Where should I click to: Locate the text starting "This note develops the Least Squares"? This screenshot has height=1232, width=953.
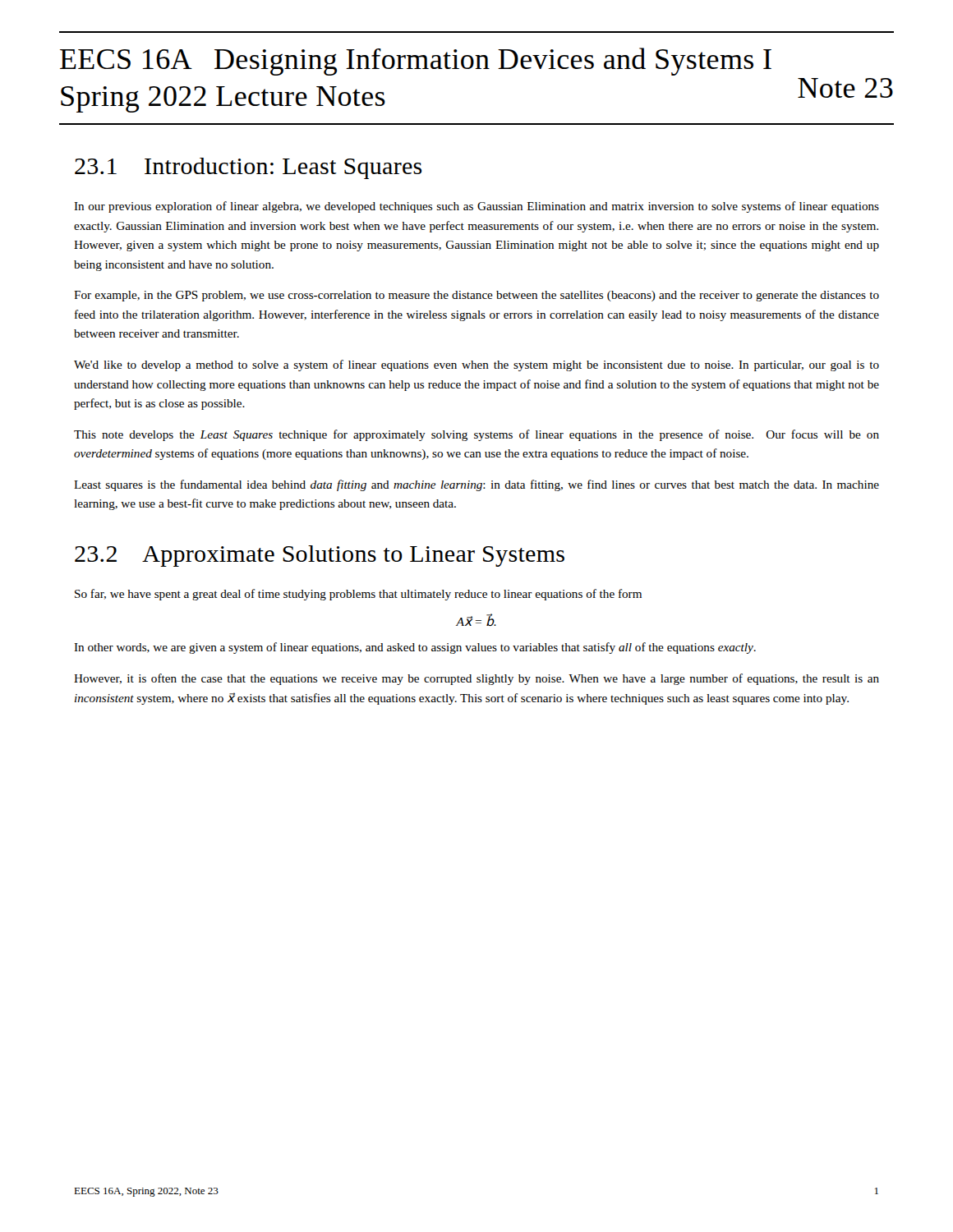476,443
